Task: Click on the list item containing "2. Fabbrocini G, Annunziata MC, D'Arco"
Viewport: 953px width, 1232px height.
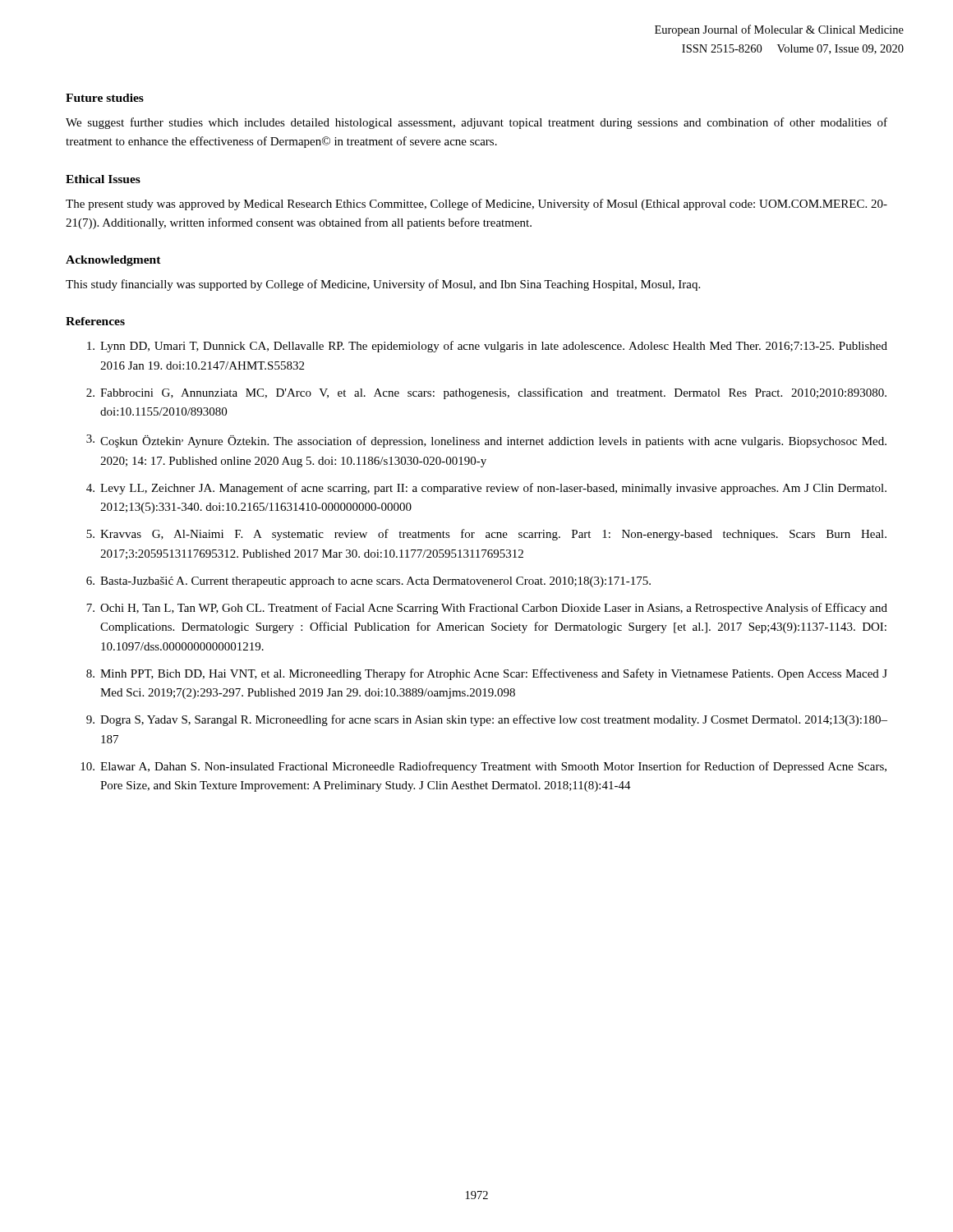Action: pos(476,402)
